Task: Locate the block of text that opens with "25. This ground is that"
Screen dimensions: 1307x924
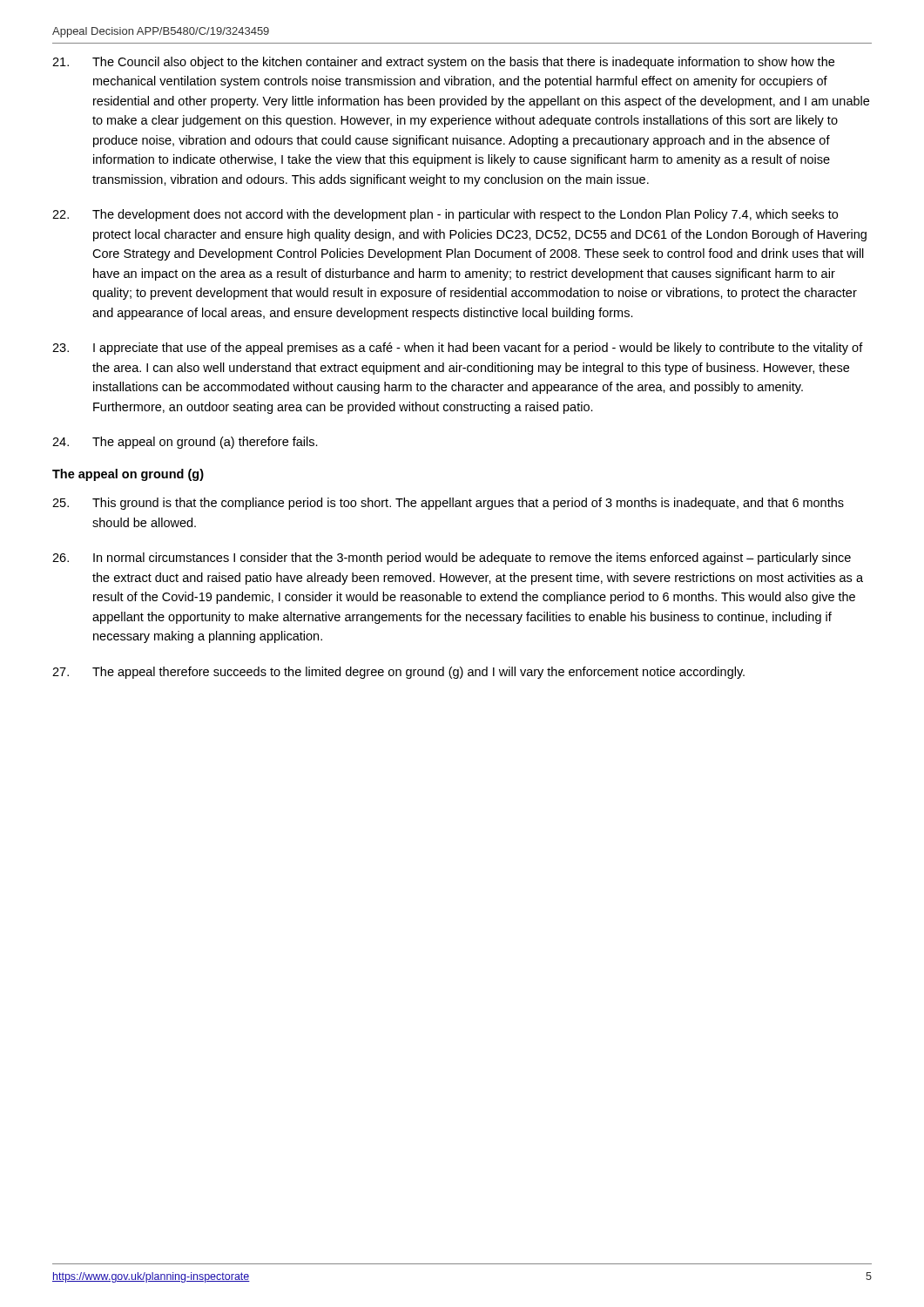Action: point(462,513)
